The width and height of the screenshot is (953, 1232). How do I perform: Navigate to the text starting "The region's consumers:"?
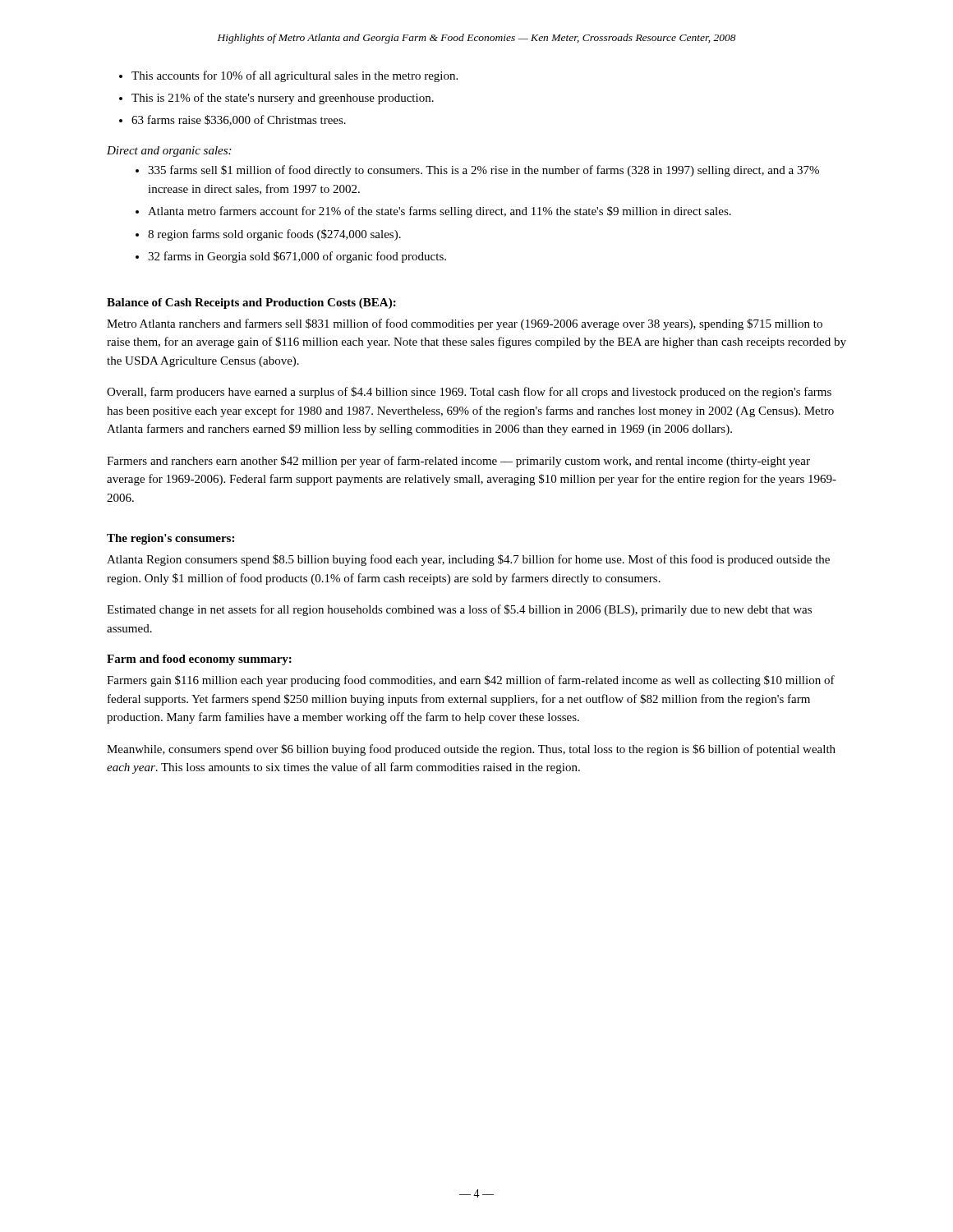click(171, 538)
